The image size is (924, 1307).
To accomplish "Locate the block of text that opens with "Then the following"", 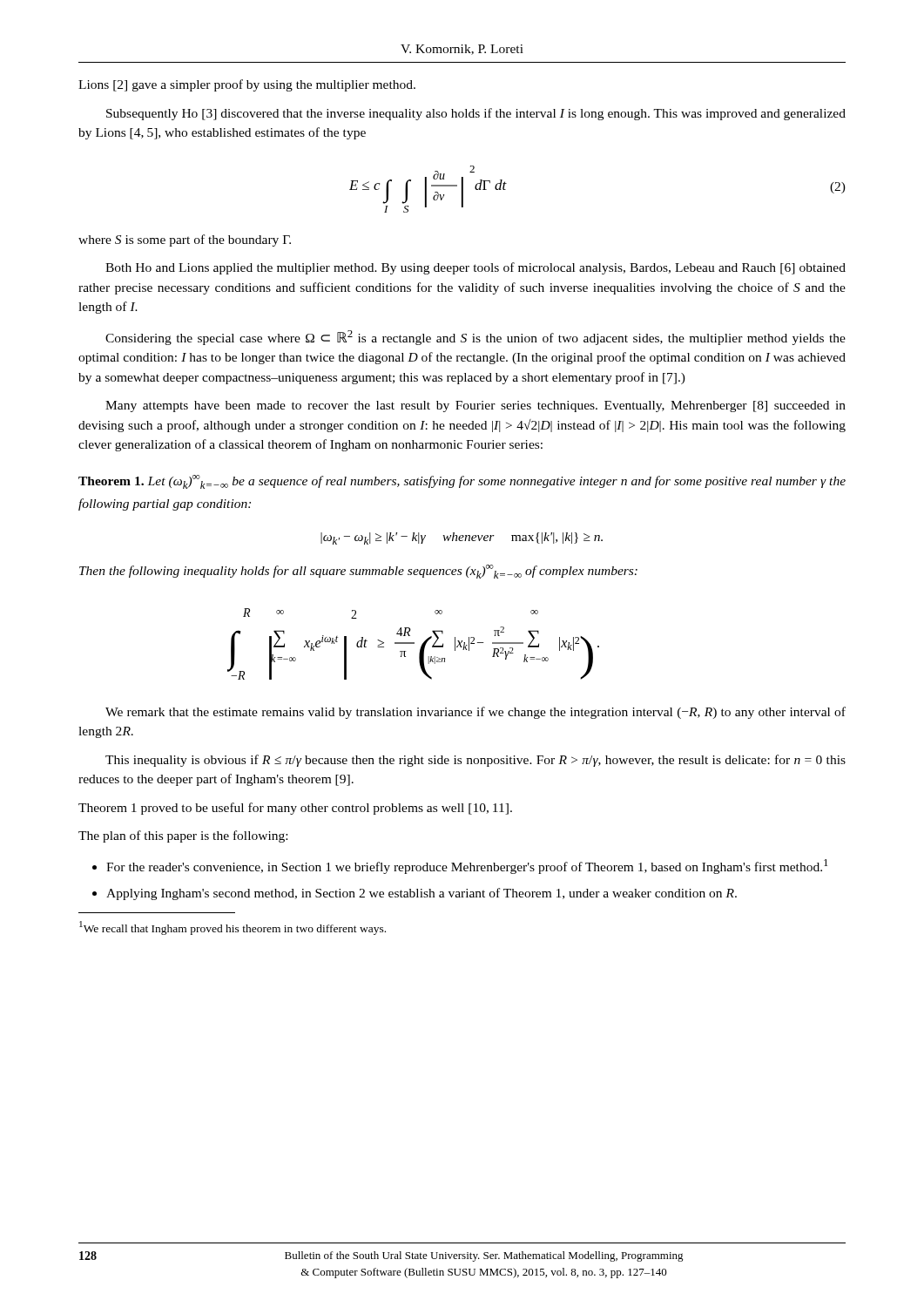I will point(462,571).
